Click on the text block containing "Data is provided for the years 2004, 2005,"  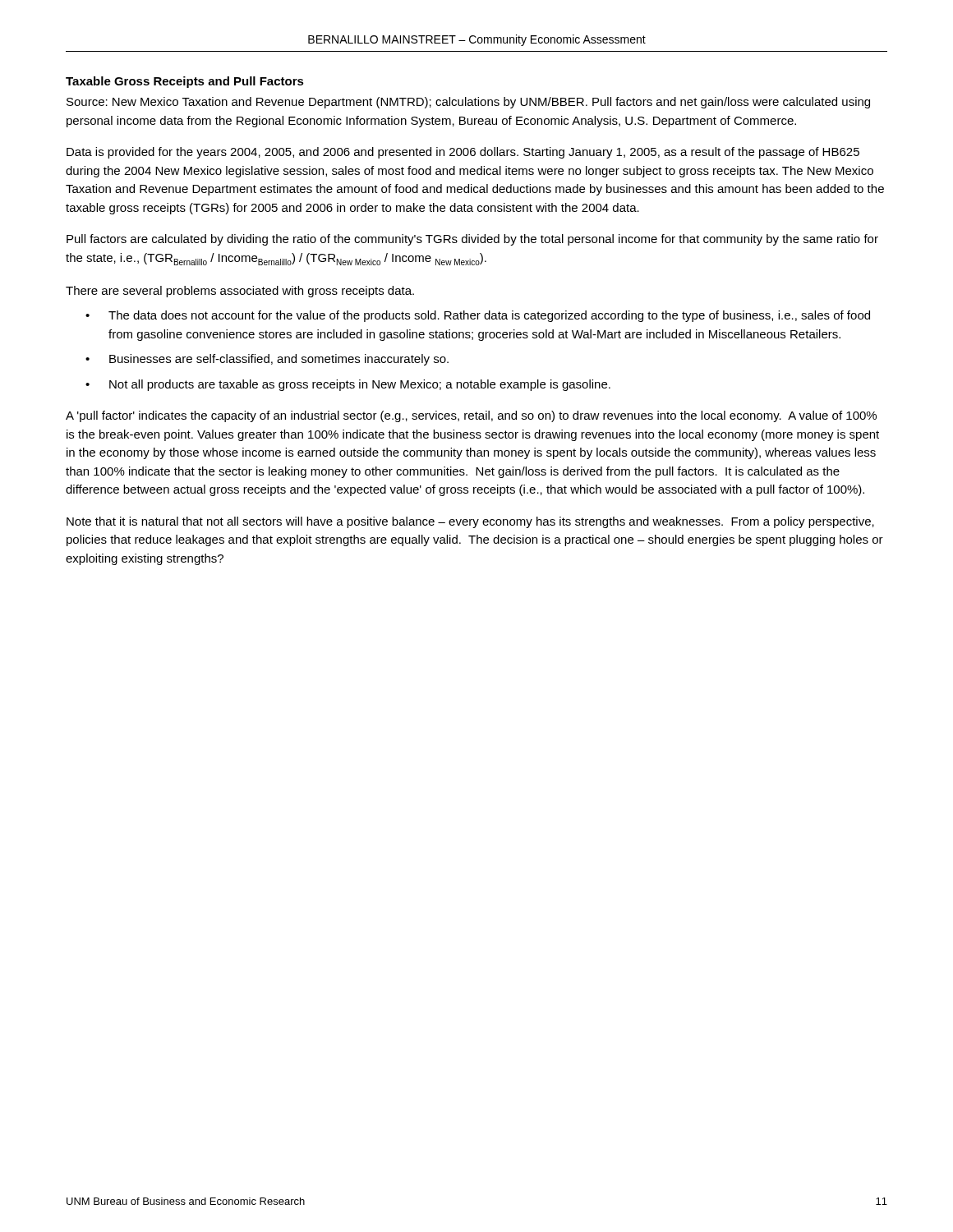475,179
